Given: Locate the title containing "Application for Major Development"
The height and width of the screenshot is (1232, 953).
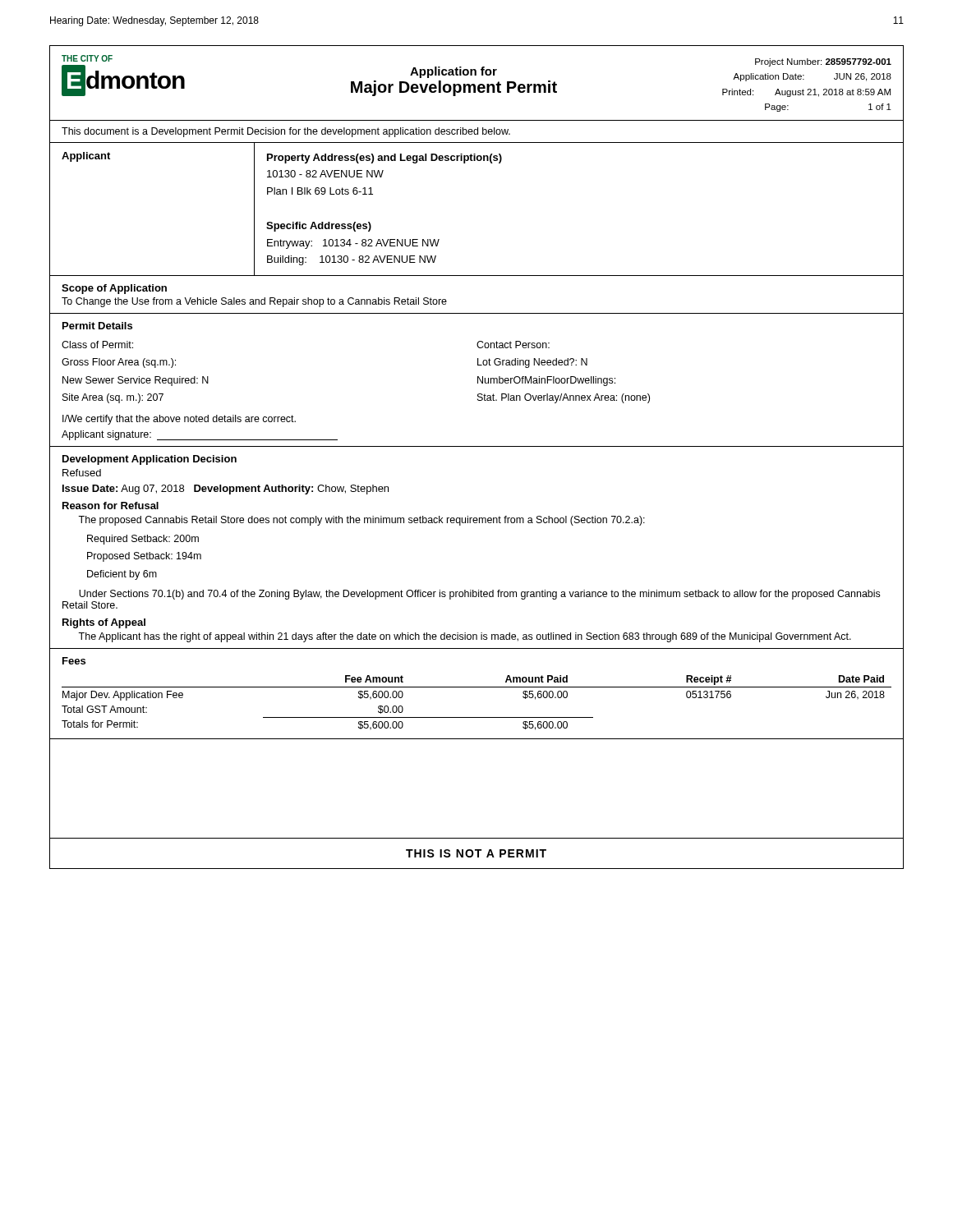Looking at the screenshot, I should (x=453, y=81).
